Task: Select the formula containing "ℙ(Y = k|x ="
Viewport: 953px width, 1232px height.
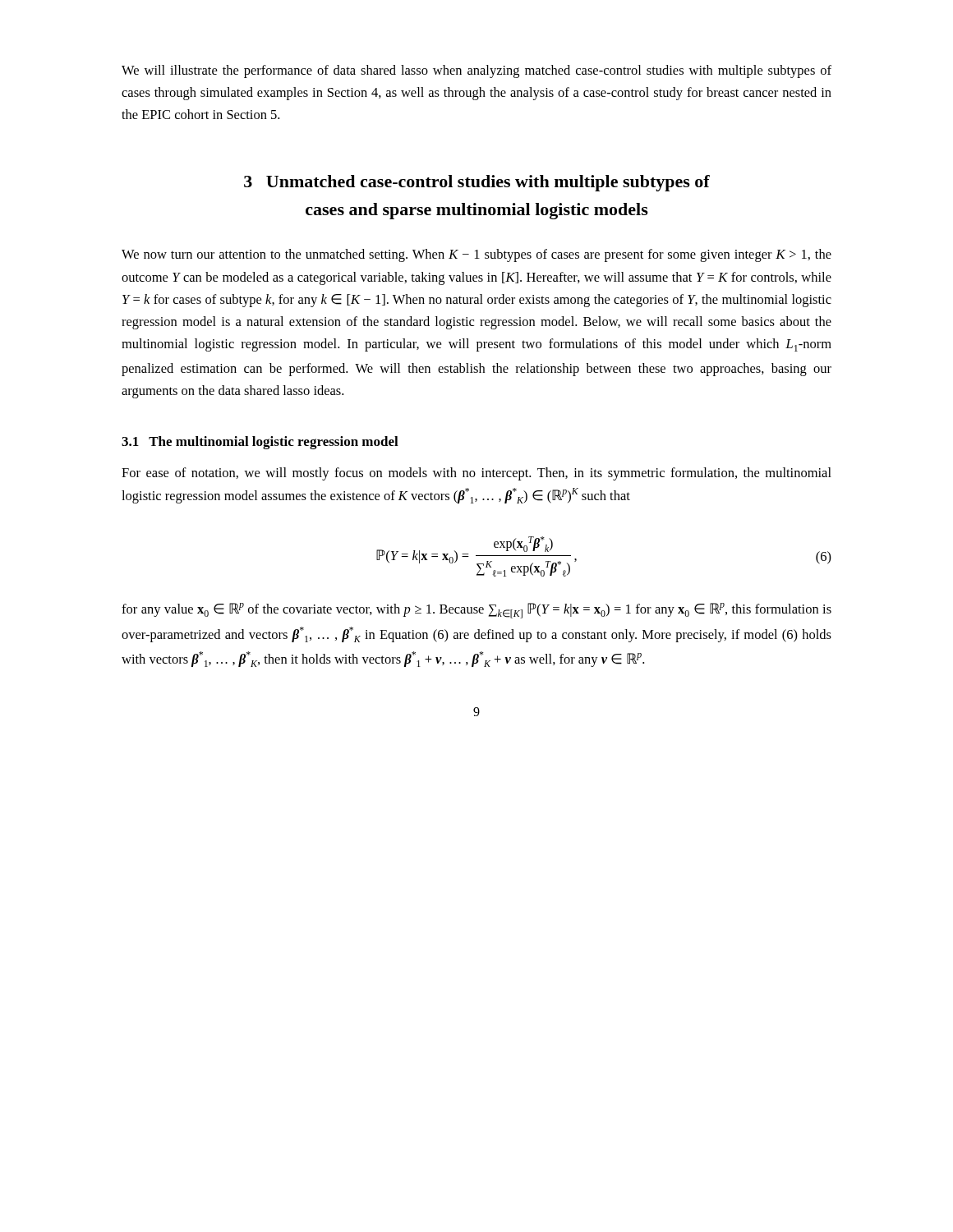Action: pos(523,556)
